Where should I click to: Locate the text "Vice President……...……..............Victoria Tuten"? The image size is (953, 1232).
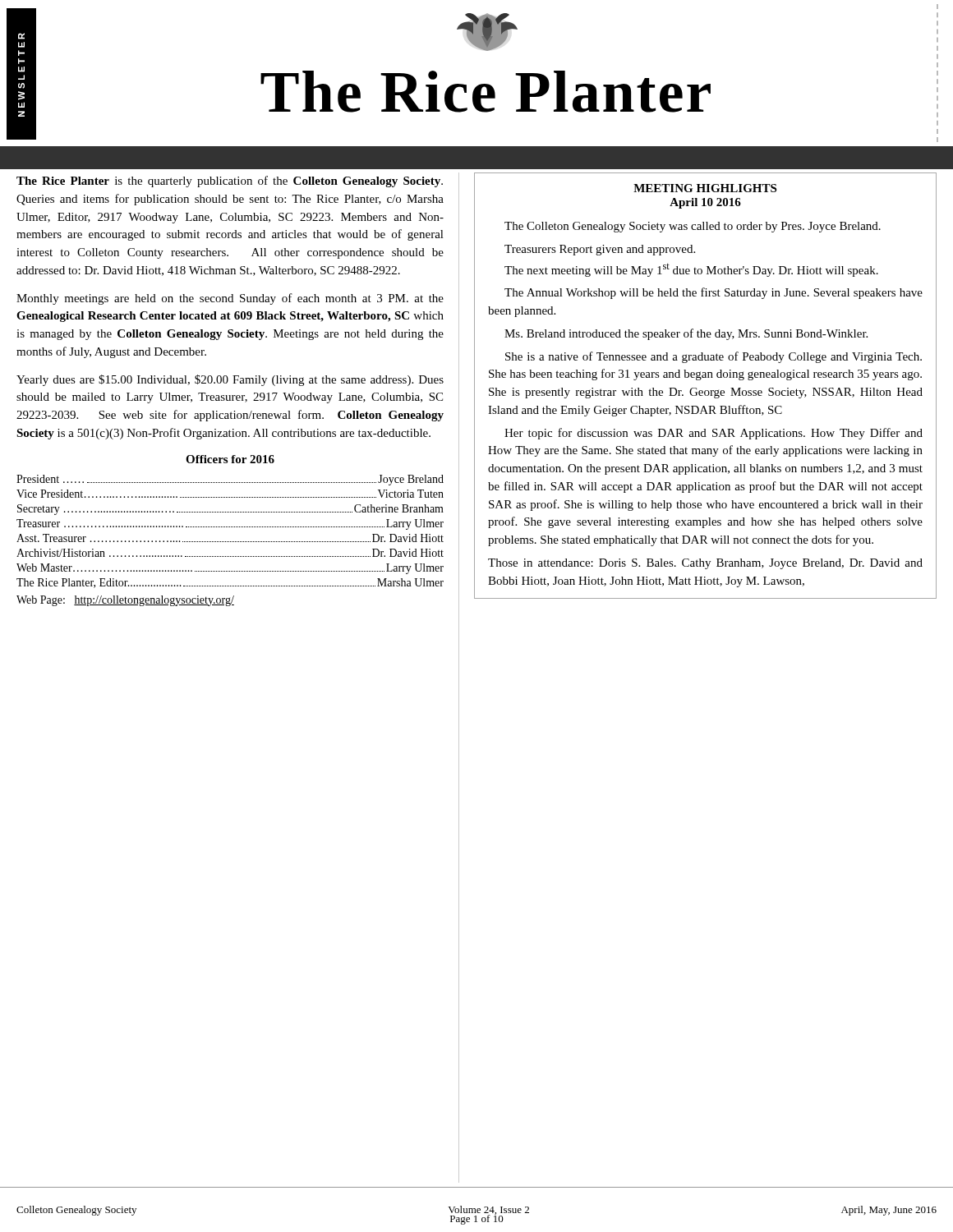click(x=230, y=494)
